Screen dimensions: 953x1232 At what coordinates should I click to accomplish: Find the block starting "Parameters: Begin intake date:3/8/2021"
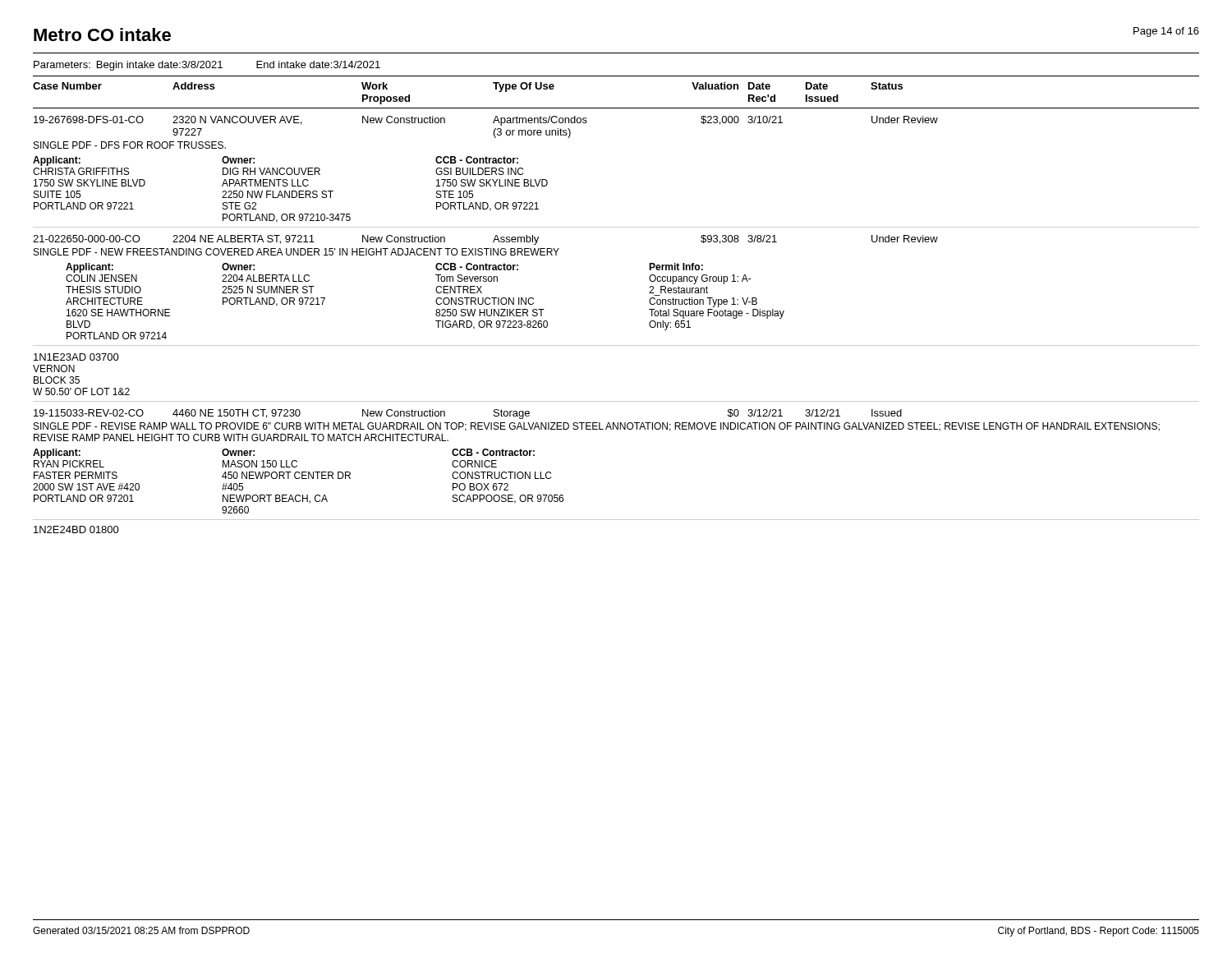tap(207, 64)
